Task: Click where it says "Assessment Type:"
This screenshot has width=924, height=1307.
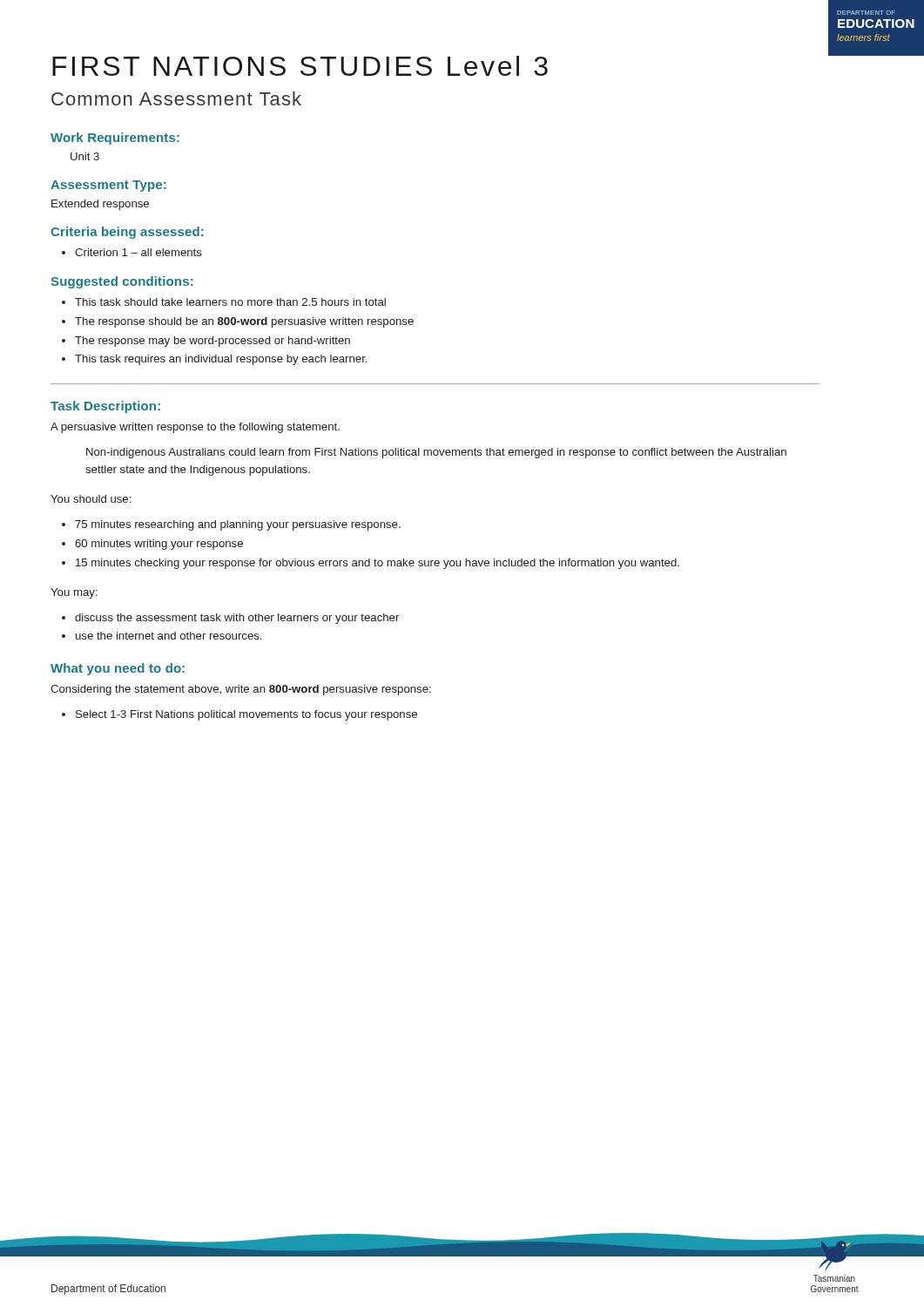Action: pos(108,186)
